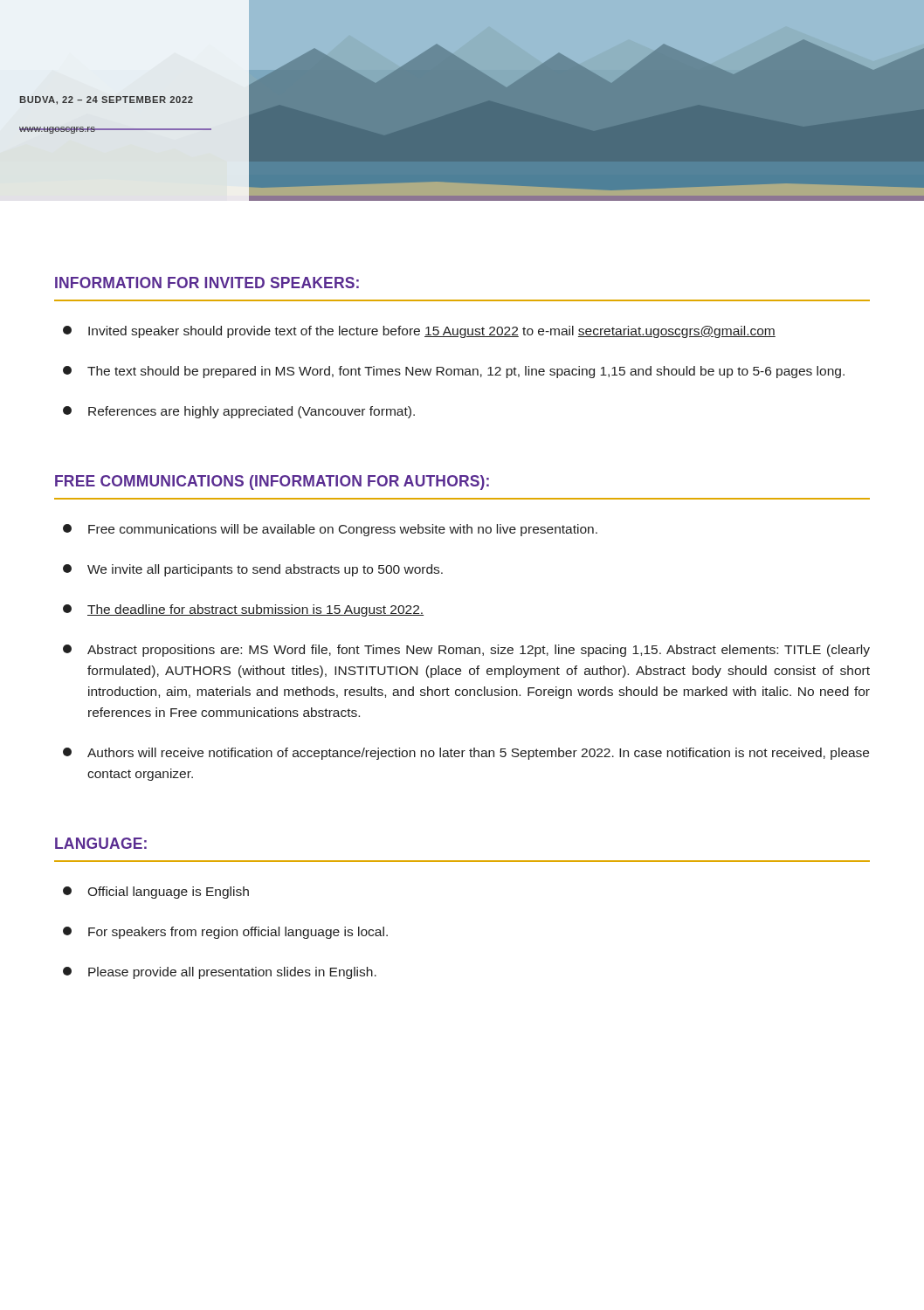Find the block starting "FREE COMMUNICATIONS (INFORMATION FOR"
This screenshot has width=924, height=1310.
(462, 486)
